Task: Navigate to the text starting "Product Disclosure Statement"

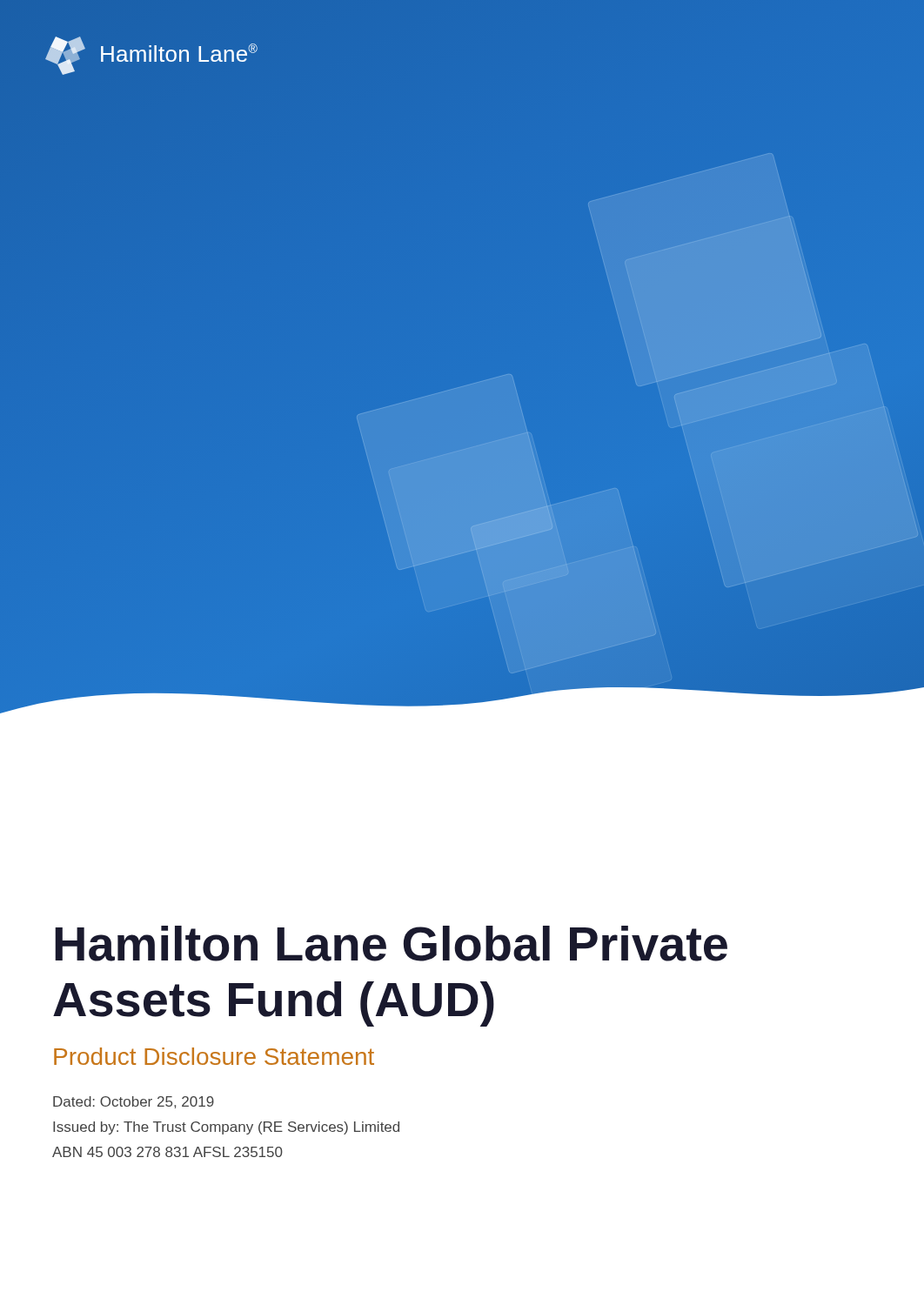Action: [214, 1056]
